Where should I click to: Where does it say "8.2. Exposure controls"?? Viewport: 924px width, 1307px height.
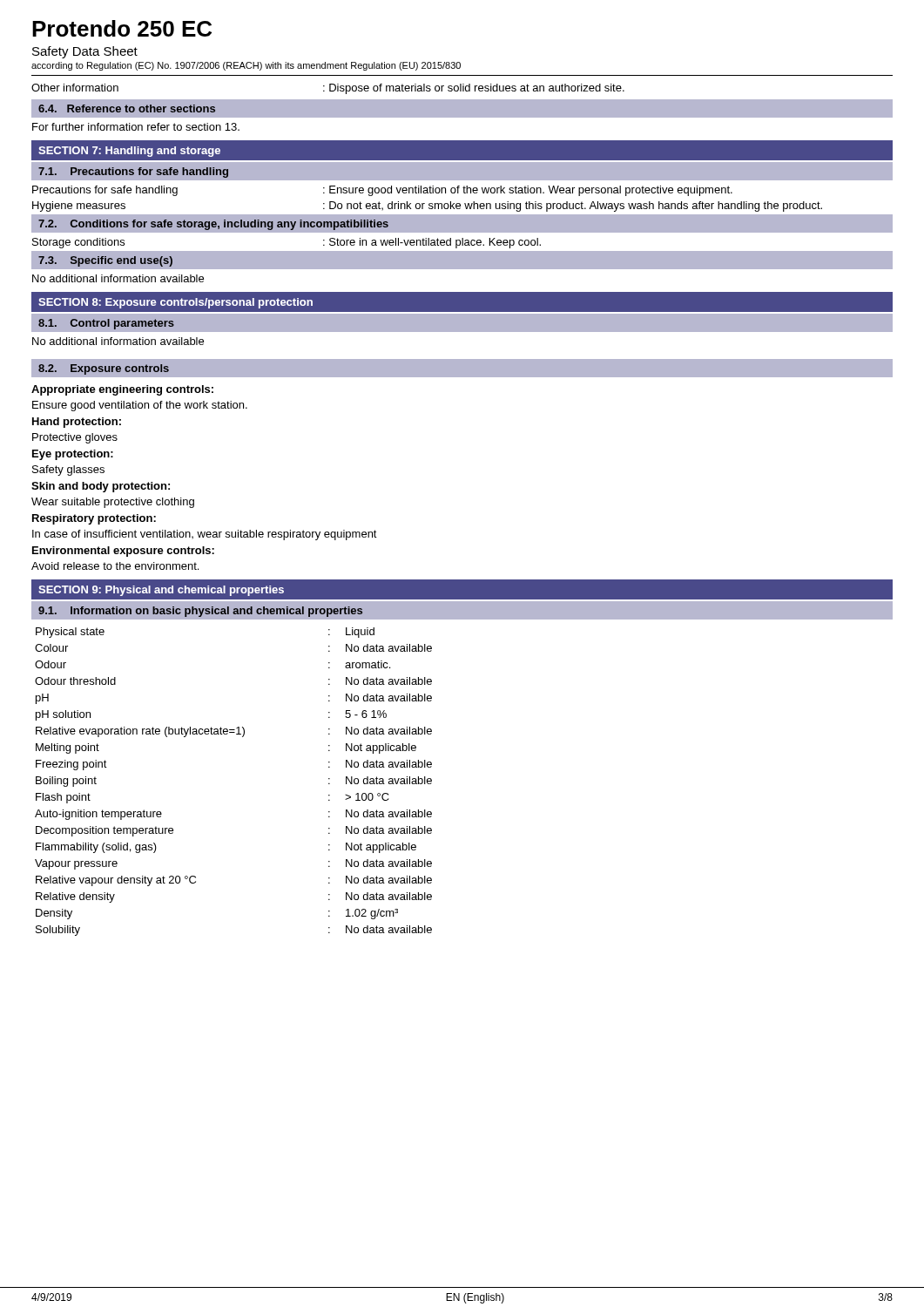[x=104, y=368]
